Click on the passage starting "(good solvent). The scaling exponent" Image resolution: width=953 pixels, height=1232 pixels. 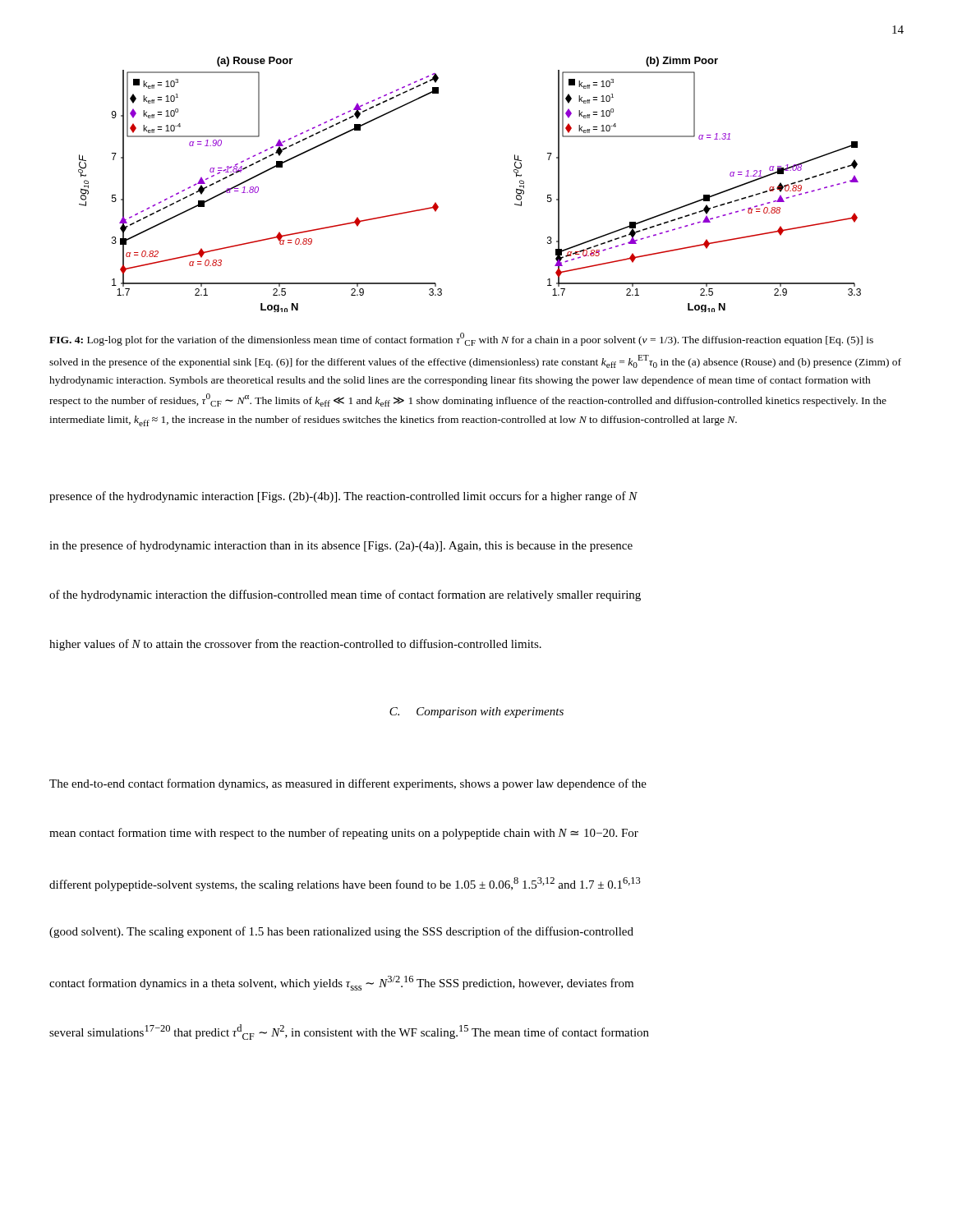[x=341, y=931]
